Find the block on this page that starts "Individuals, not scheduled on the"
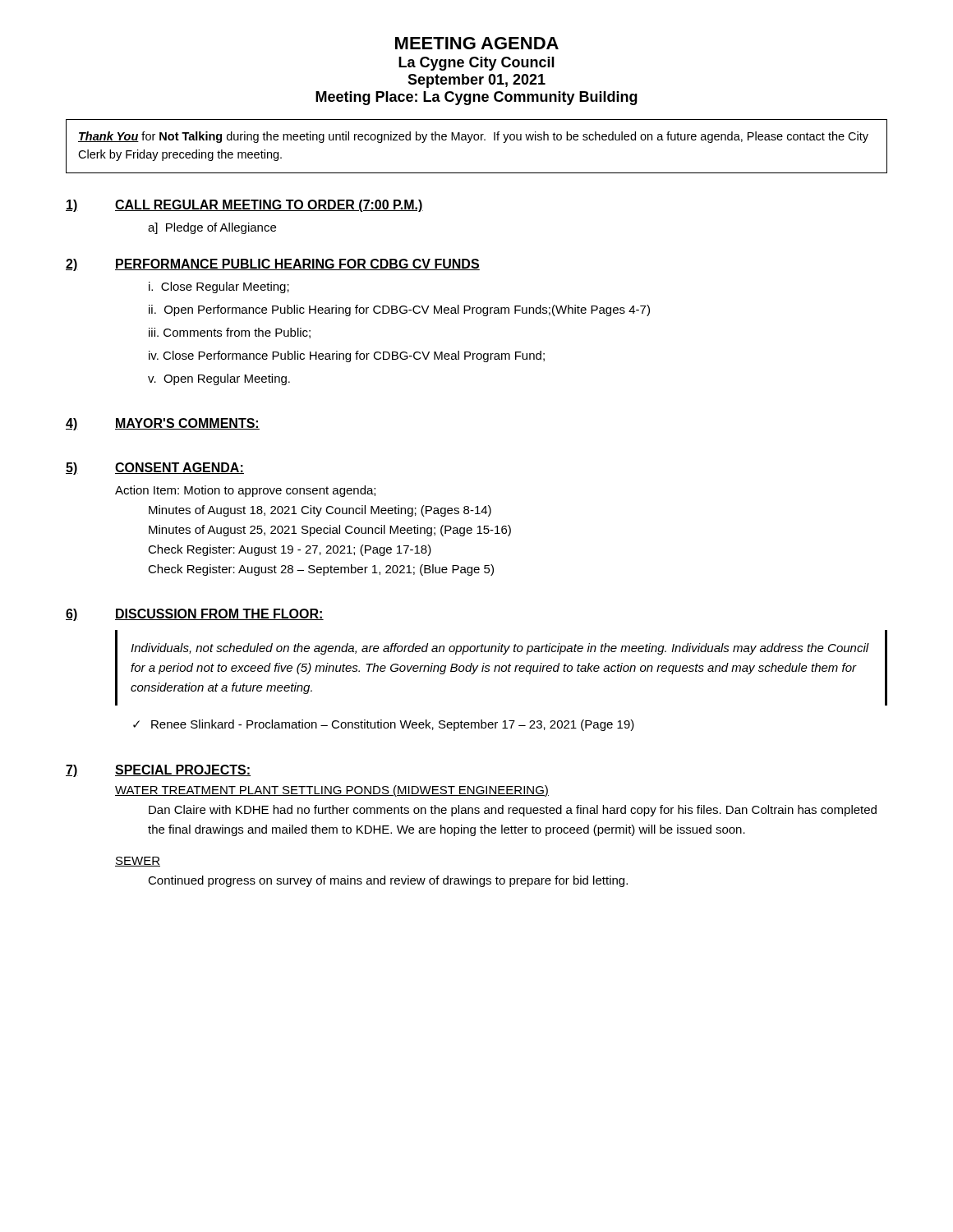 point(500,667)
